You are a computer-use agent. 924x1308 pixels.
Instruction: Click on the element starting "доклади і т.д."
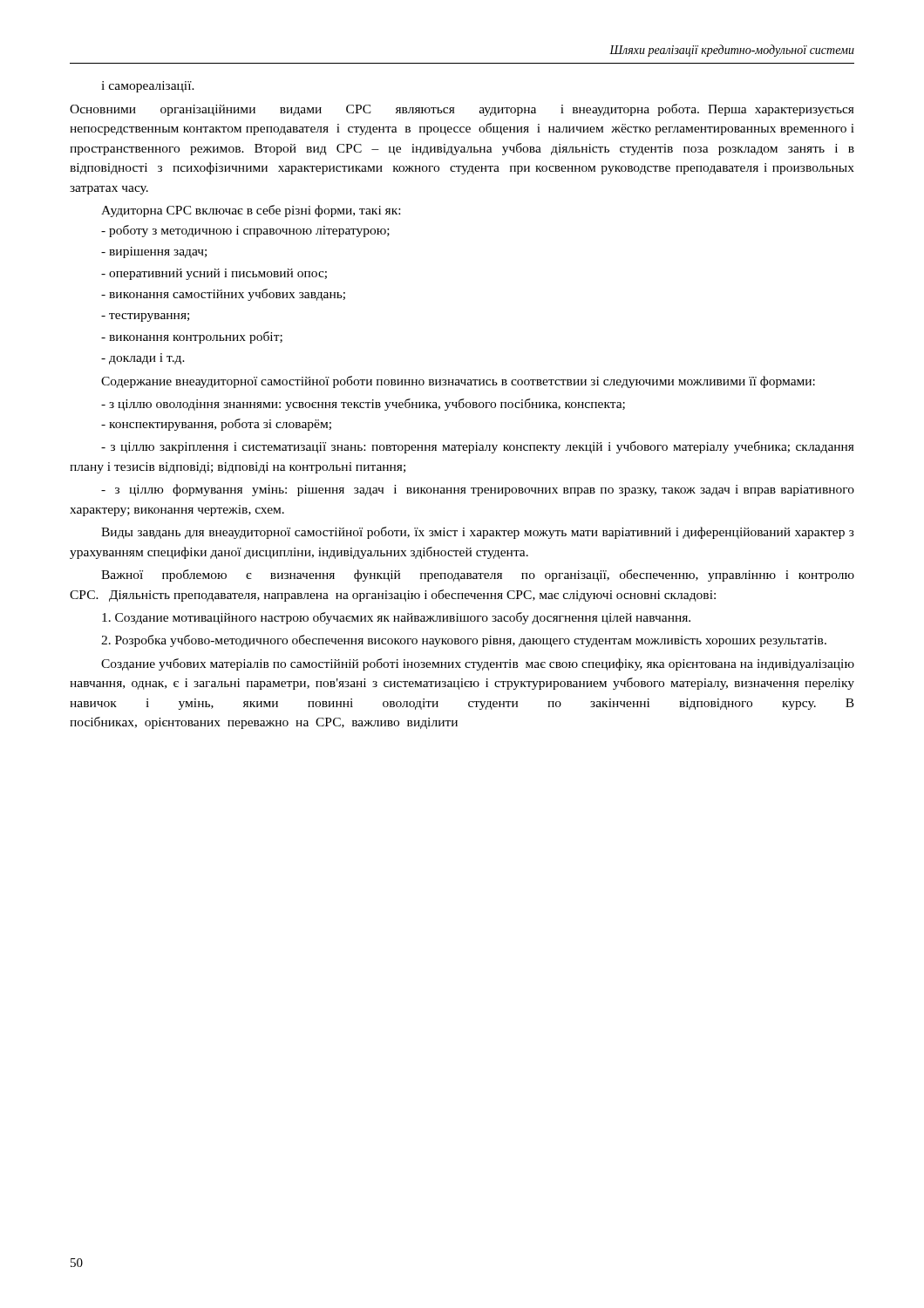point(143,357)
